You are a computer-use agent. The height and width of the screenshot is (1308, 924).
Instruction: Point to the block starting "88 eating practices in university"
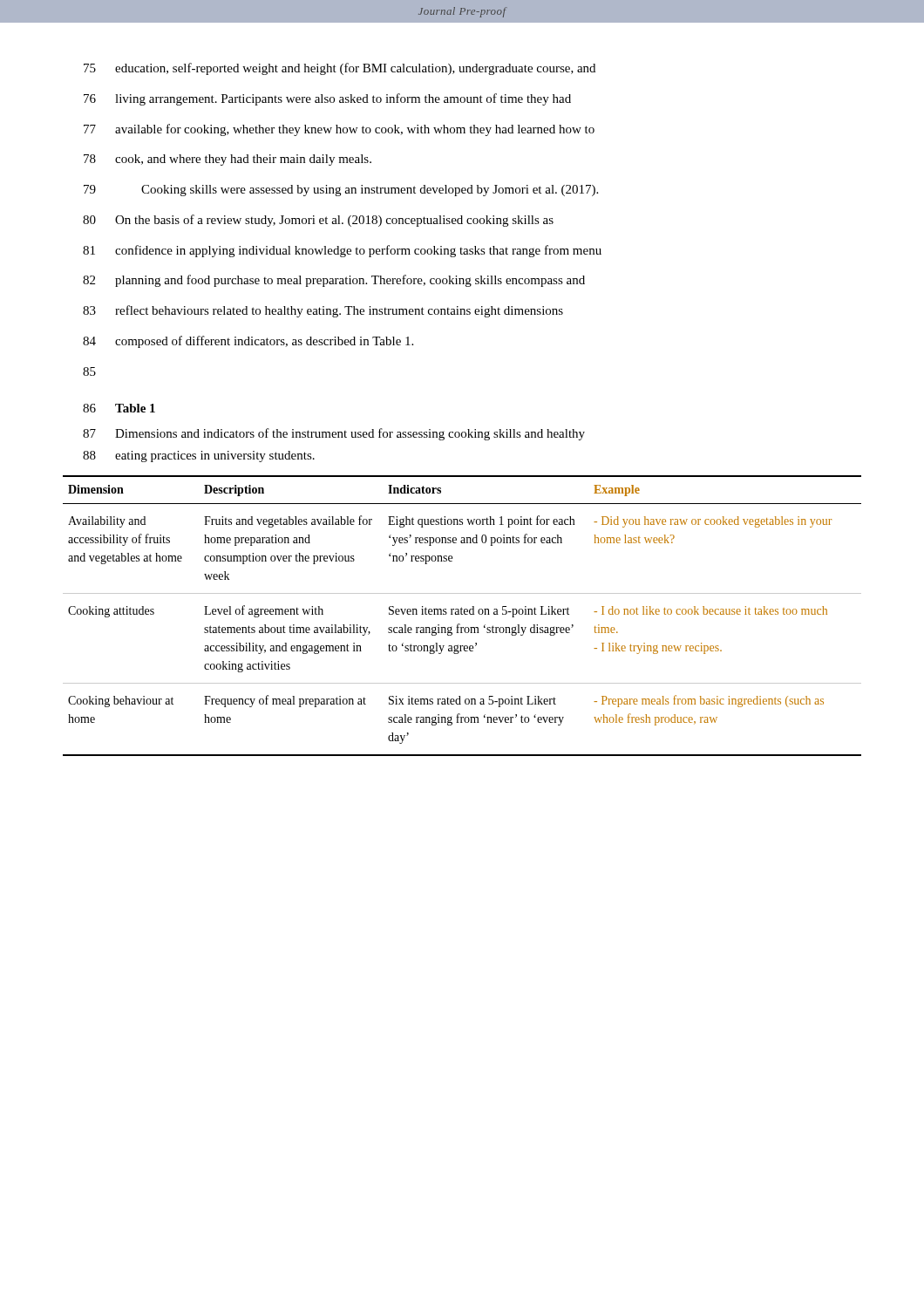click(199, 456)
